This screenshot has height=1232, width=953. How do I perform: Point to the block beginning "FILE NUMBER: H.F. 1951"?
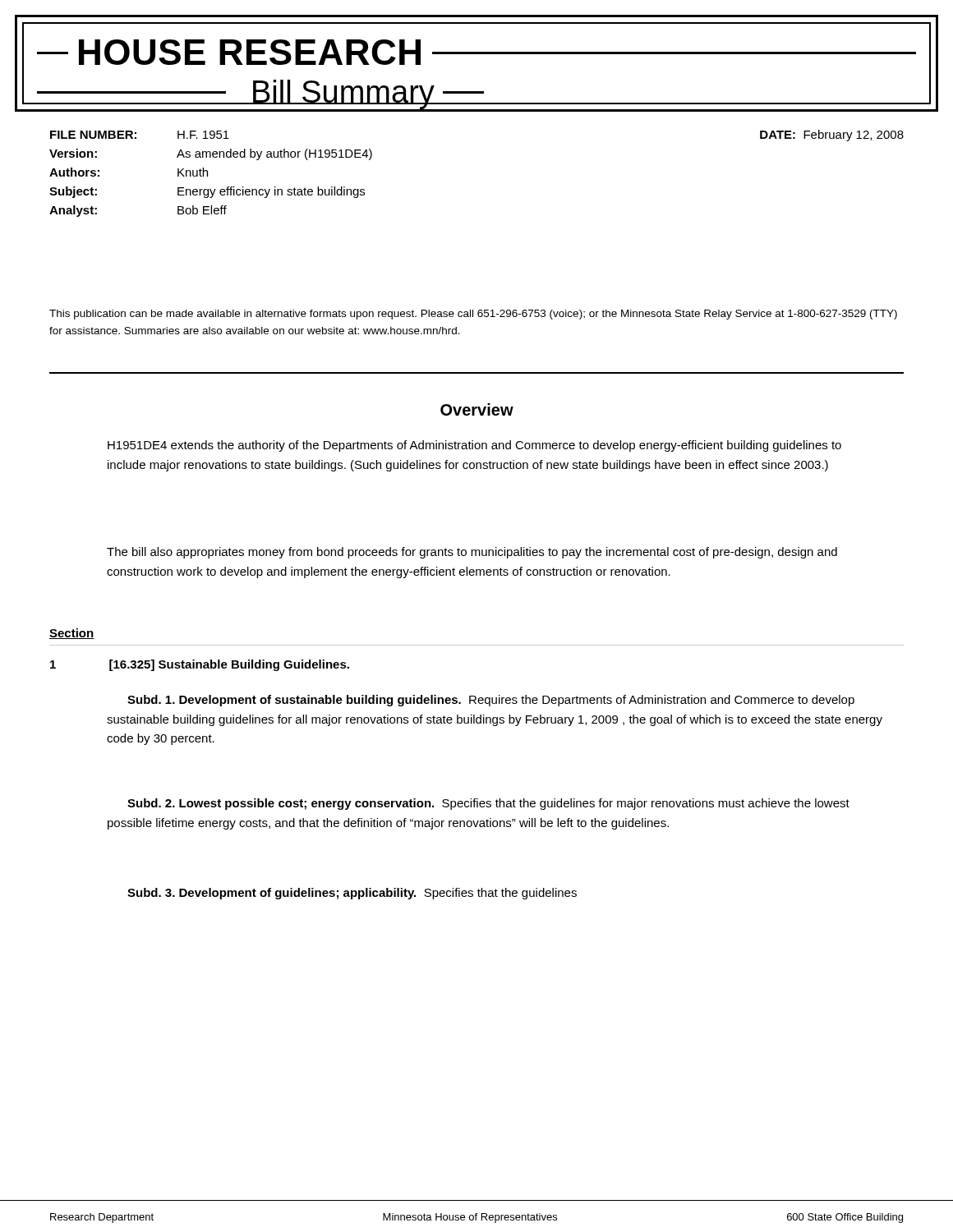(94, 137)
